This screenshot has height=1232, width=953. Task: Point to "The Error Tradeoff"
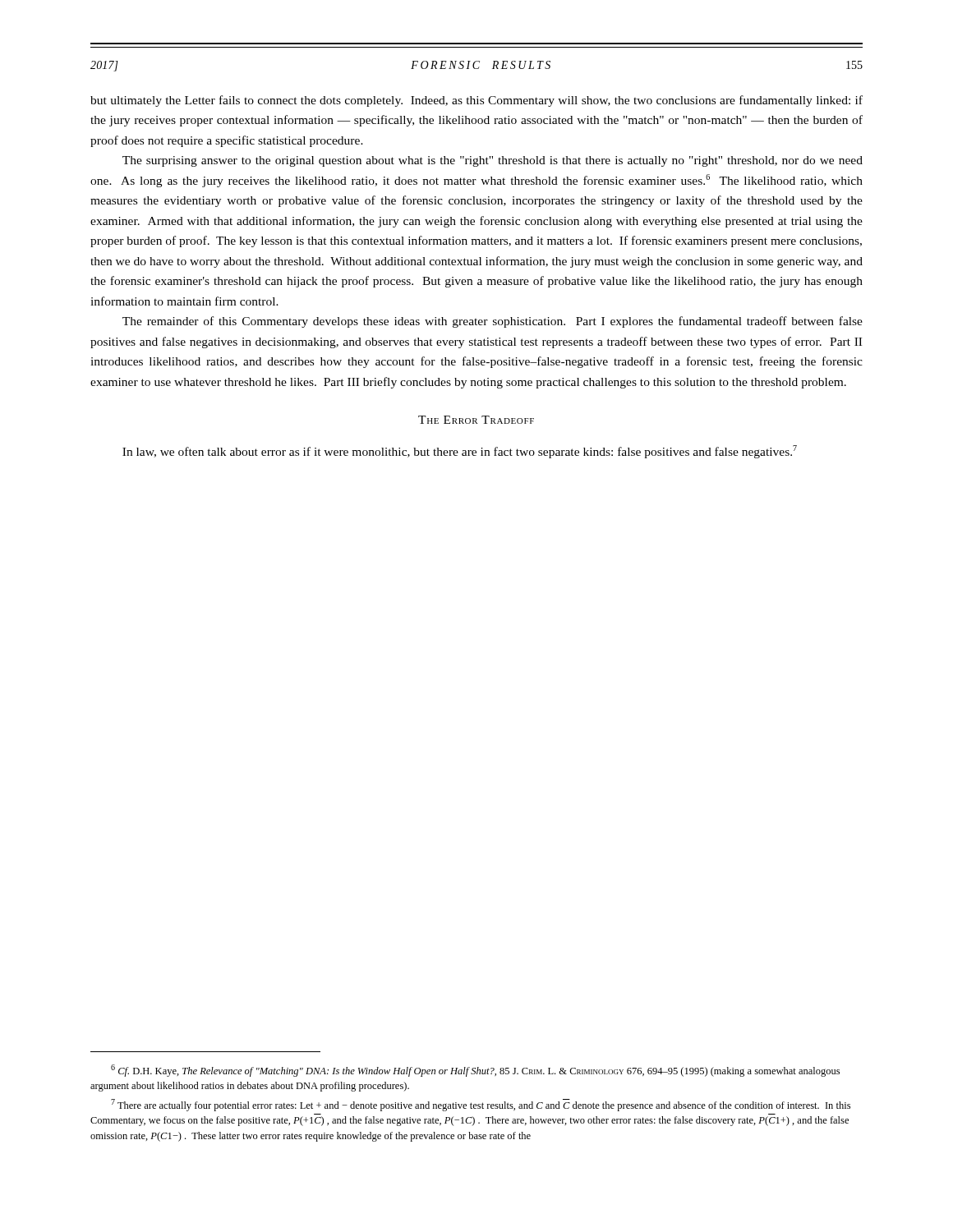476,419
